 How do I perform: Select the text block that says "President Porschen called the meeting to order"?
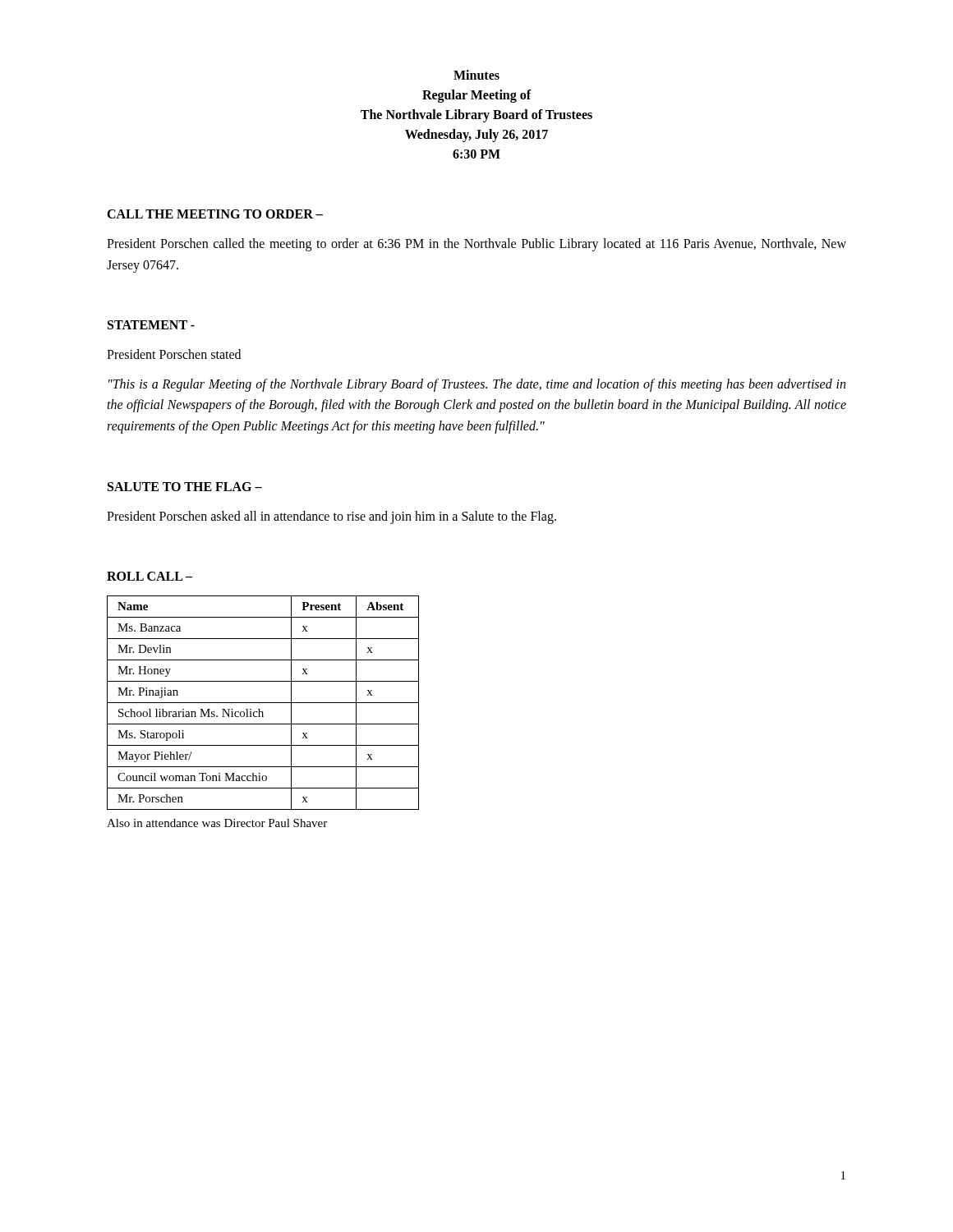coord(476,254)
